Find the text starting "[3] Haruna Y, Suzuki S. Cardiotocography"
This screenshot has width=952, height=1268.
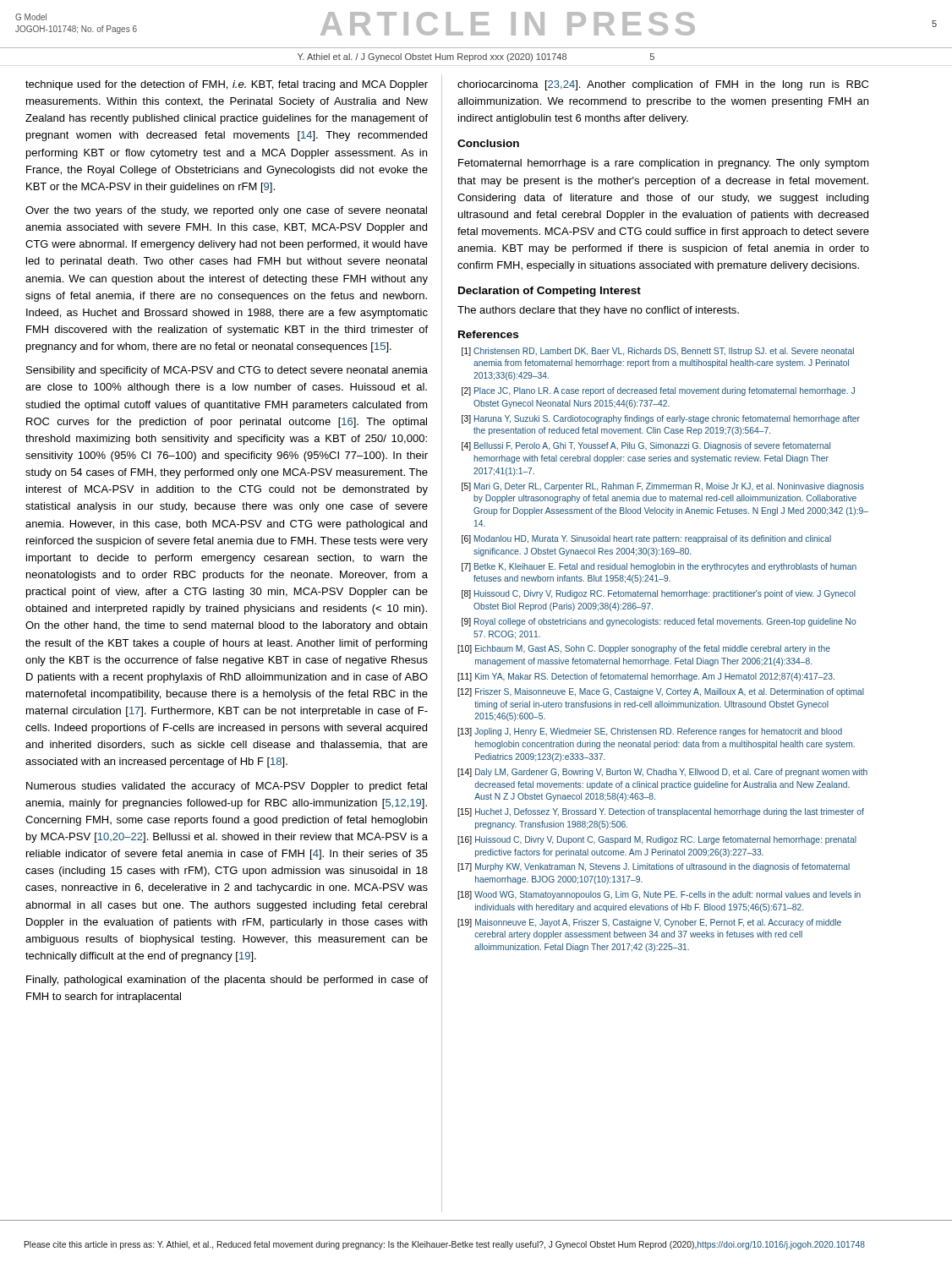tap(663, 426)
